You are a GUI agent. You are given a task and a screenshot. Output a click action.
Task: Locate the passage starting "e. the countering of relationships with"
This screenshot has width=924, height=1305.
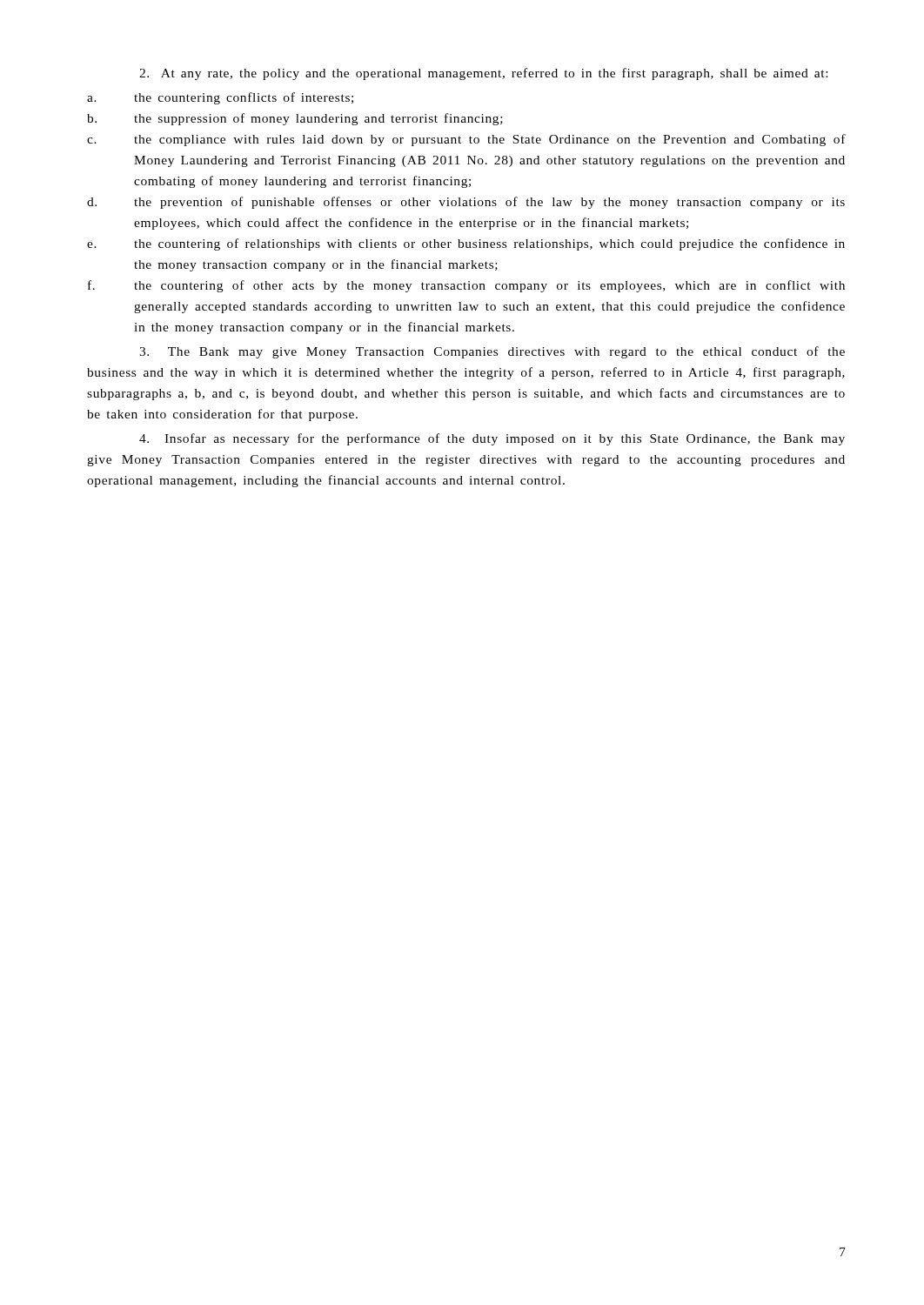pos(466,254)
